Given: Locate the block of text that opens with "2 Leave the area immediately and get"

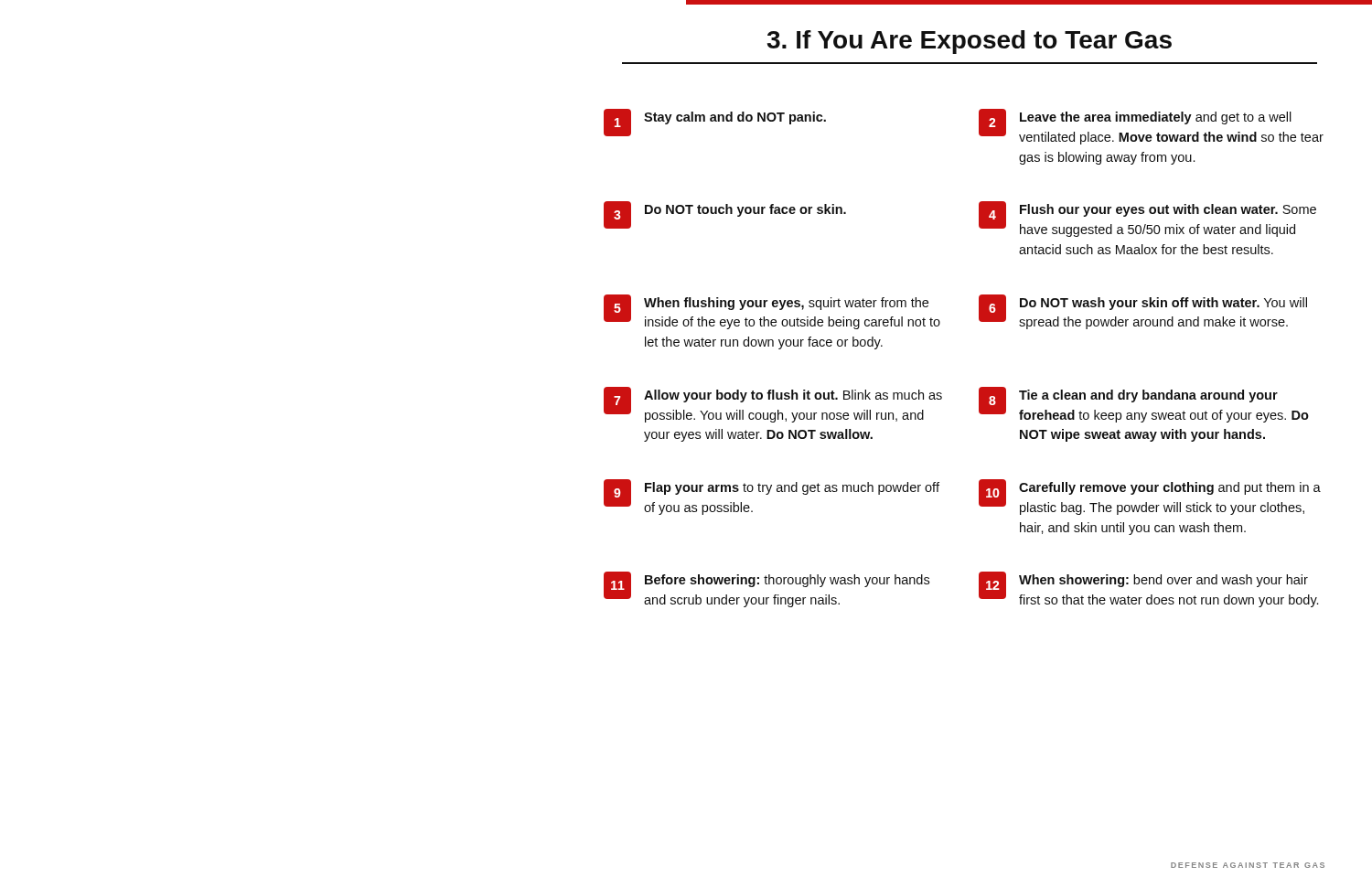Looking at the screenshot, I should [x=1152, y=138].
